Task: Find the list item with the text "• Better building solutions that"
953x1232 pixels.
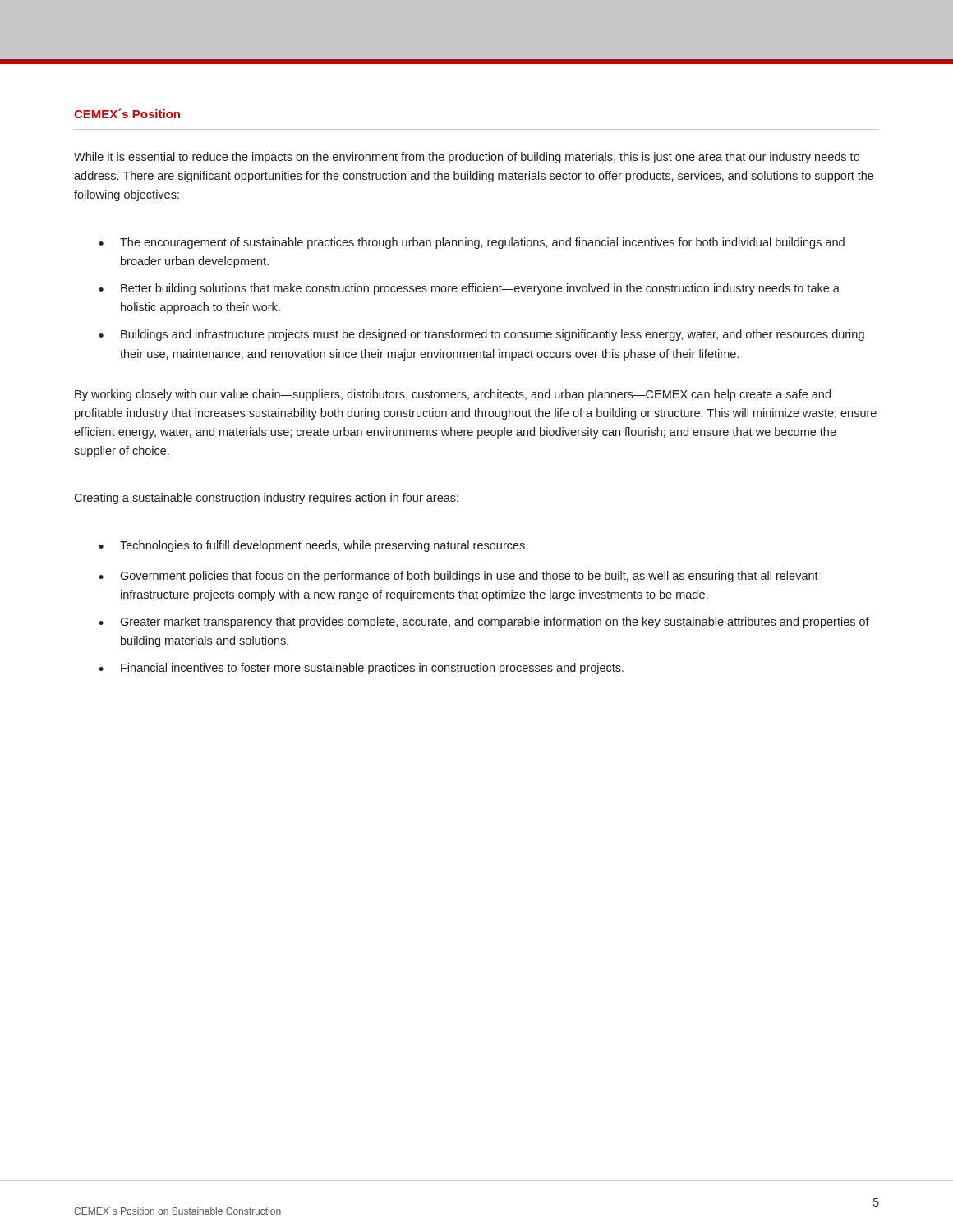Action: [489, 298]
